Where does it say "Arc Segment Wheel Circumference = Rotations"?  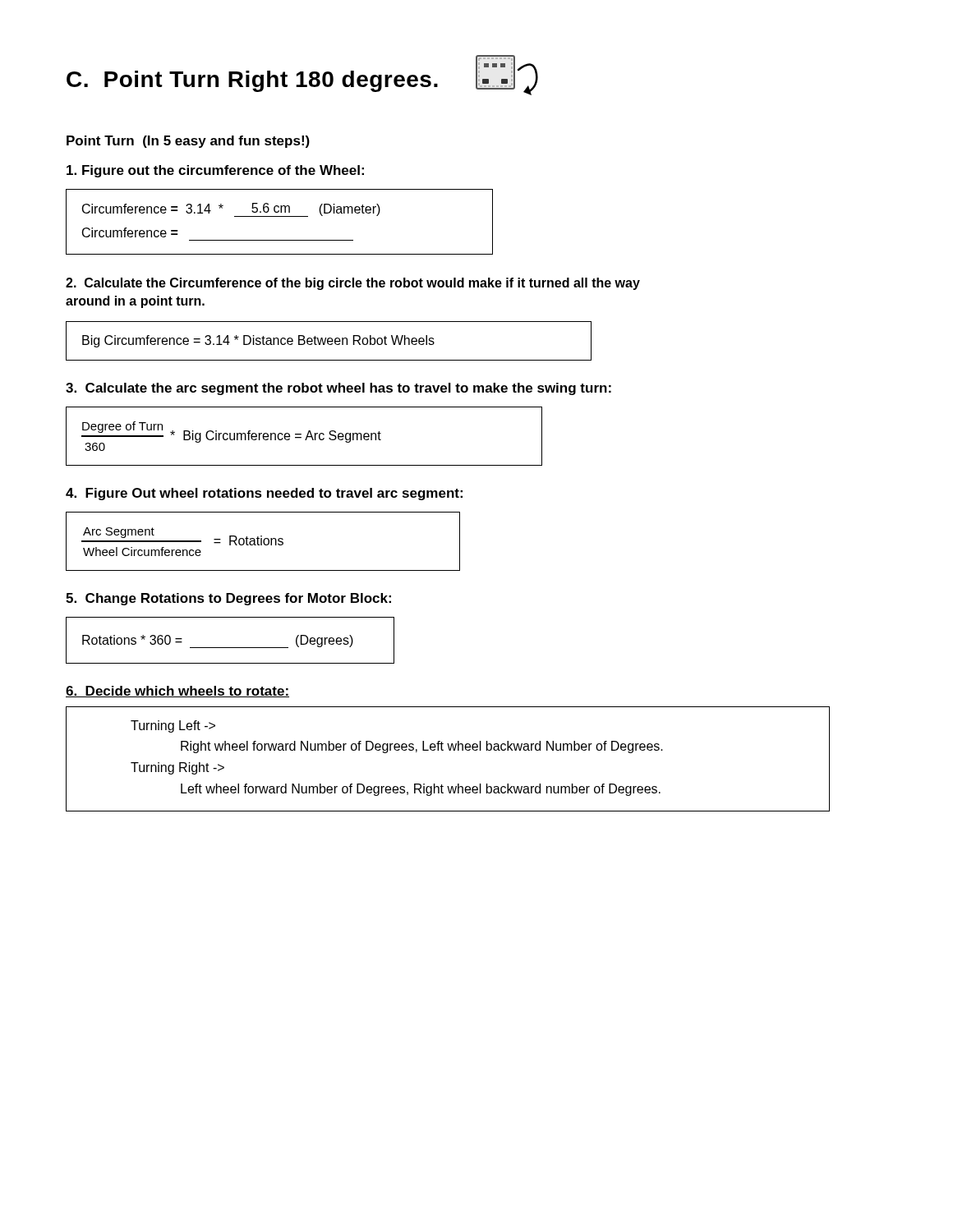click(x=263, y=541)
